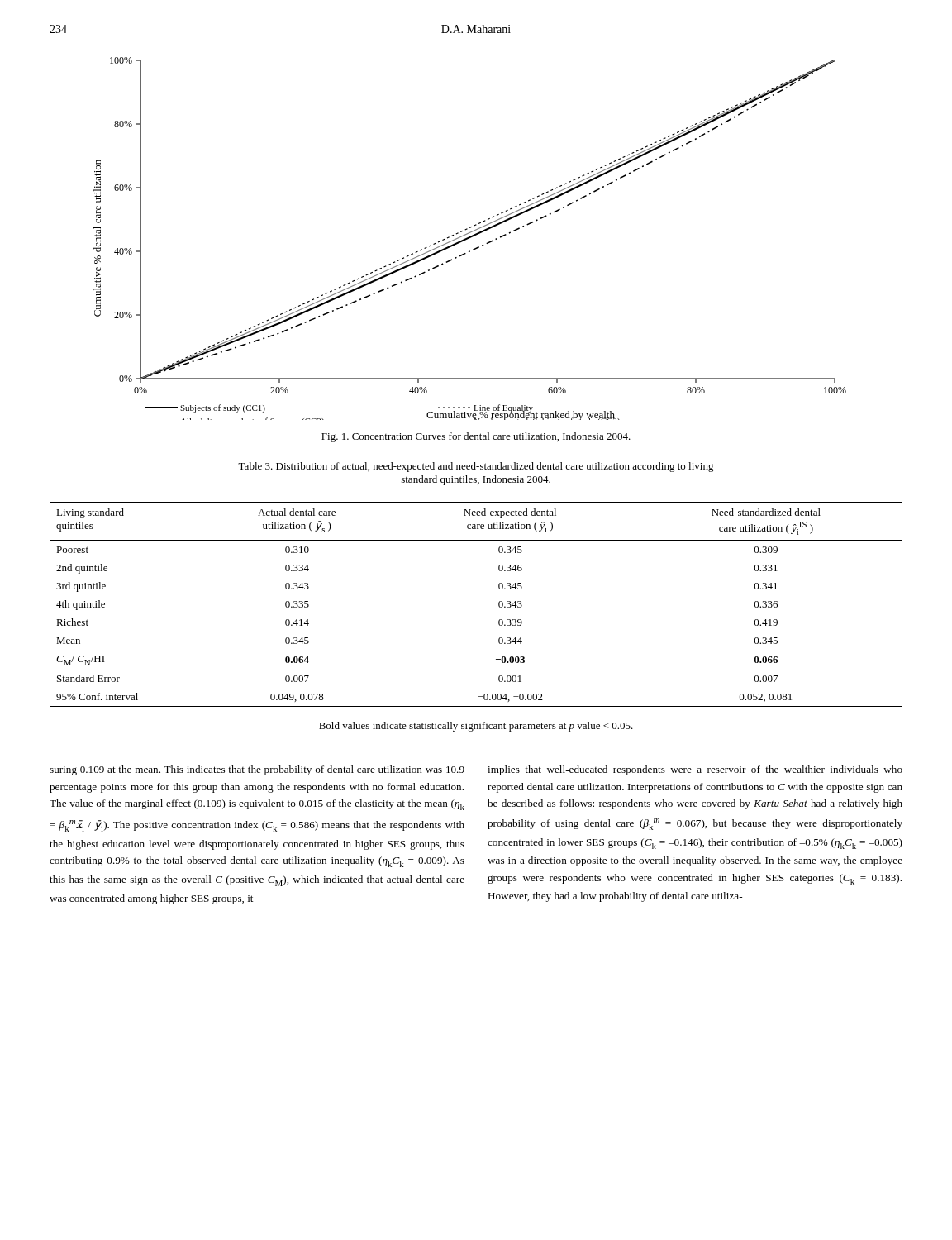Select the block starting "suring 0.109 at the mean."
The width and height of the screenshot is (952, 1240).
(x=257, y=834)
